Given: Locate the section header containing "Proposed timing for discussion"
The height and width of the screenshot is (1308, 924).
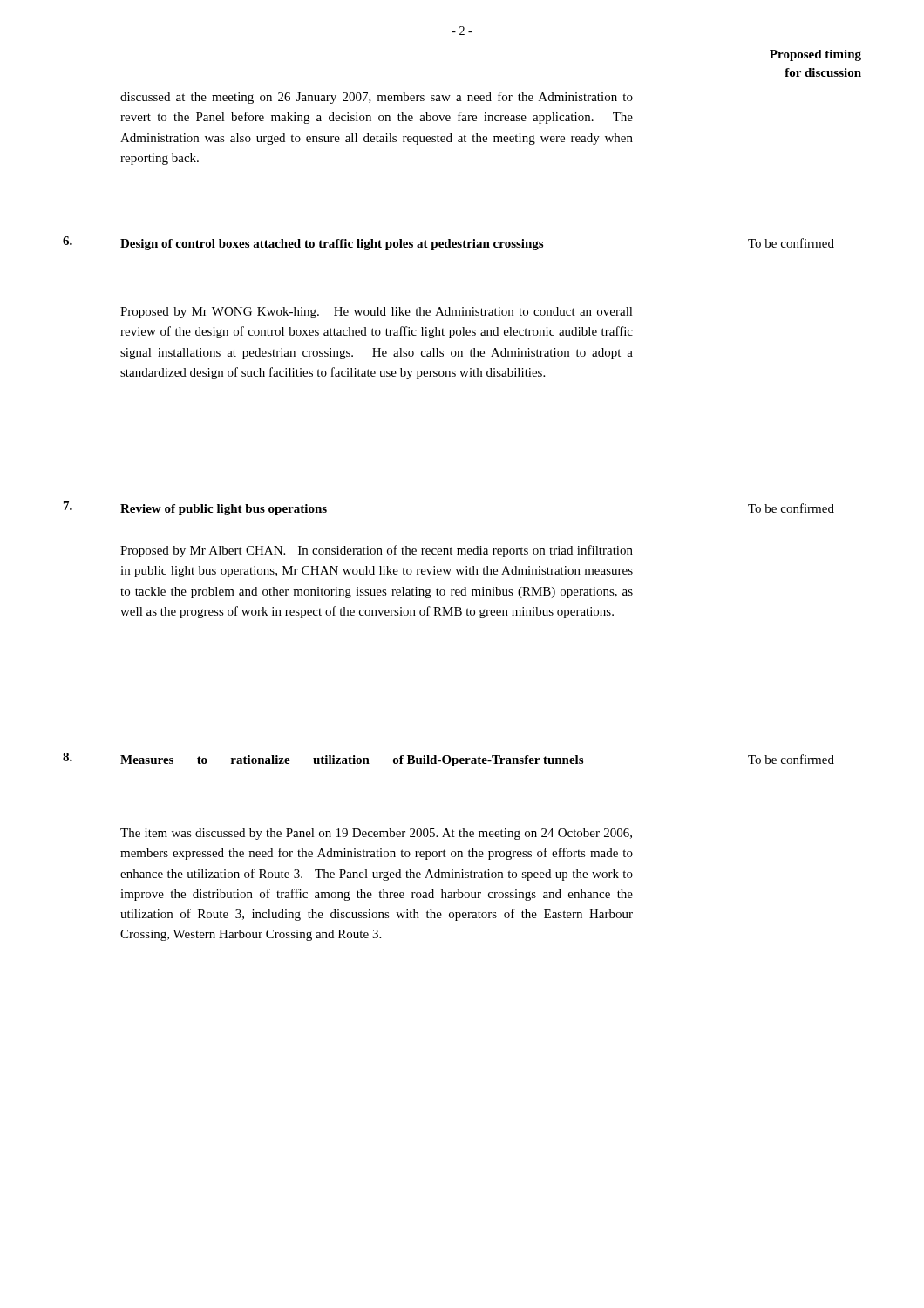Looking at the screenshot, I should (815, 63).
